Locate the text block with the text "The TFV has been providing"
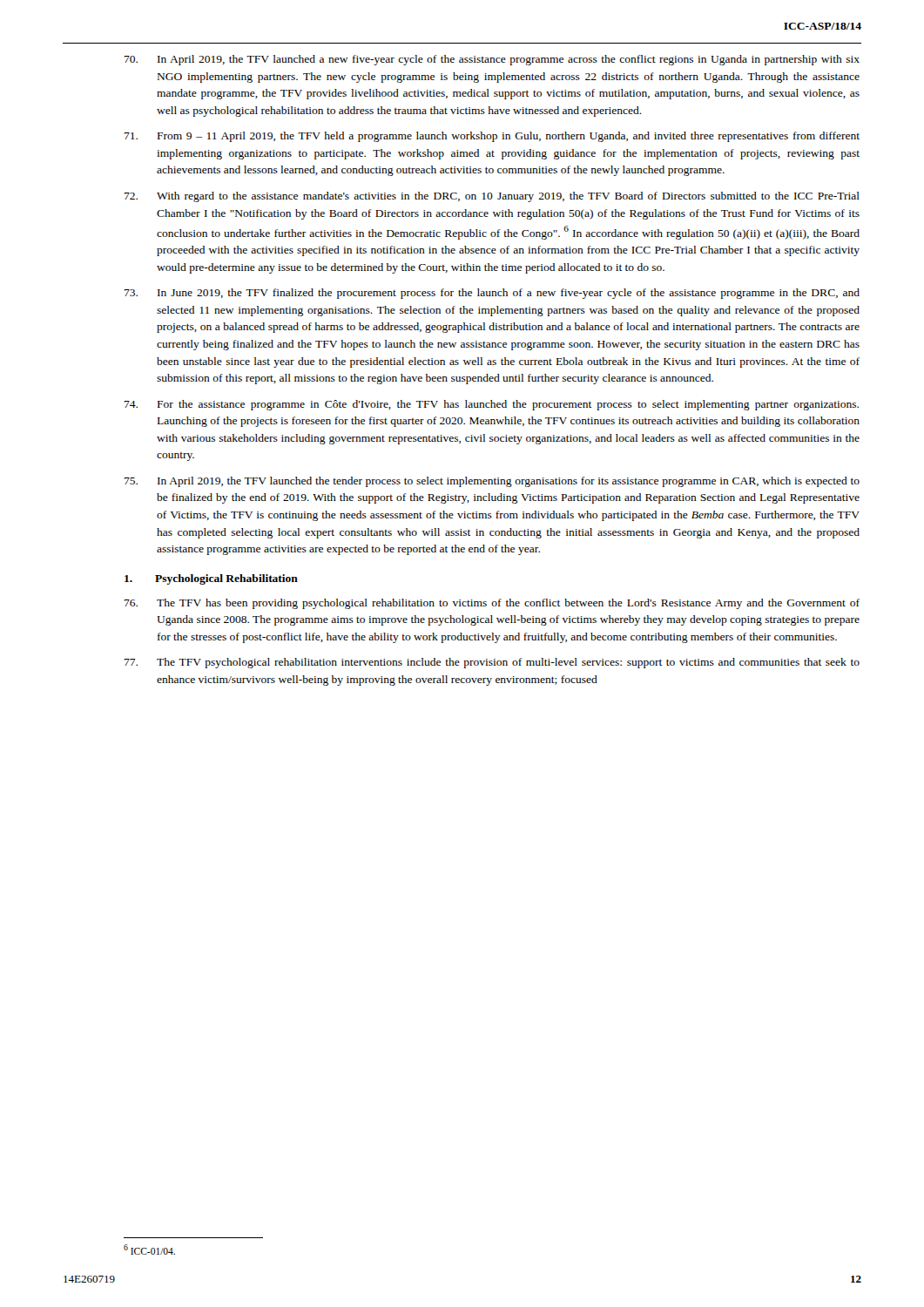 (492, 620)
